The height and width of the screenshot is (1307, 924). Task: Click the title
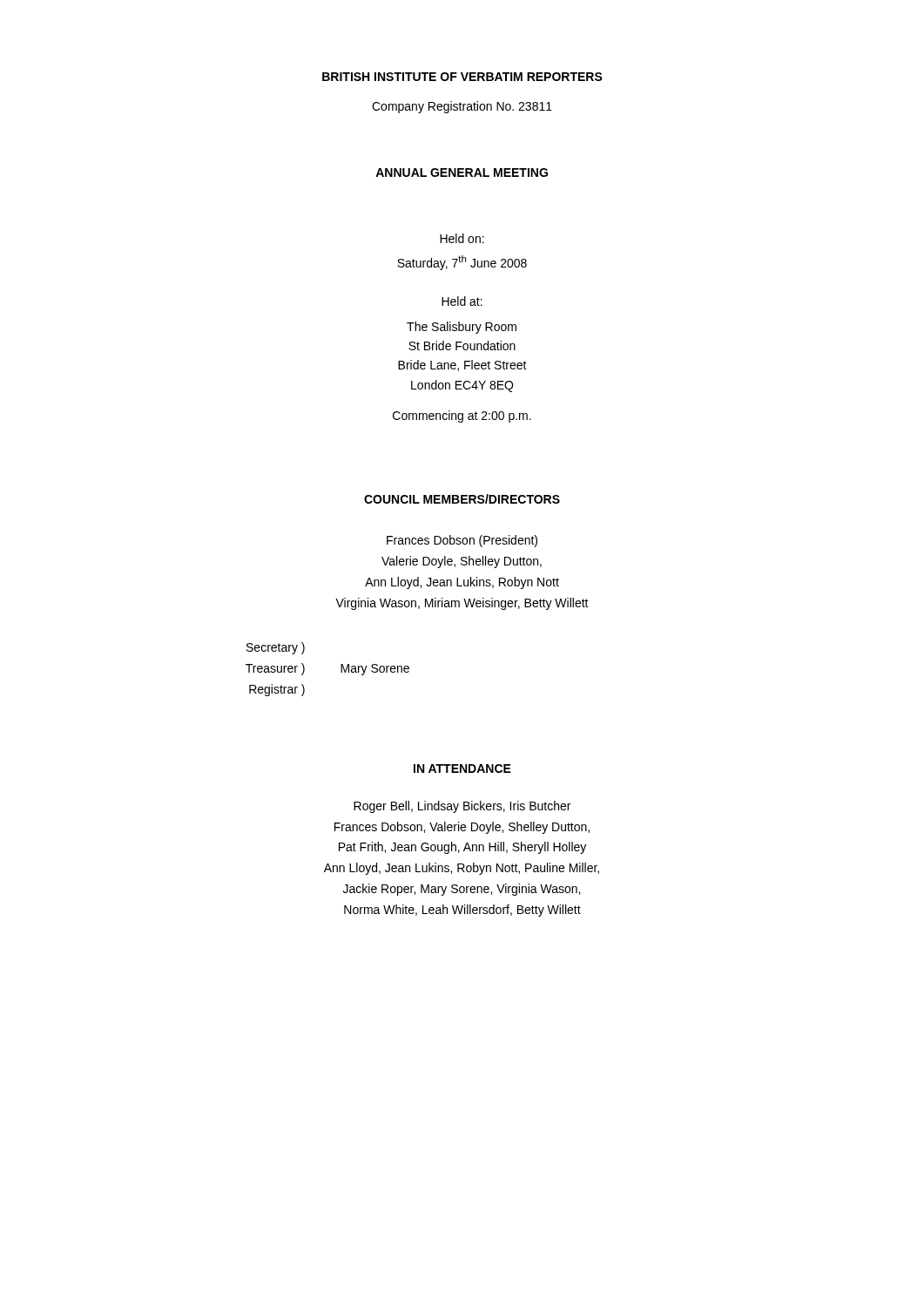pos(462,77)
